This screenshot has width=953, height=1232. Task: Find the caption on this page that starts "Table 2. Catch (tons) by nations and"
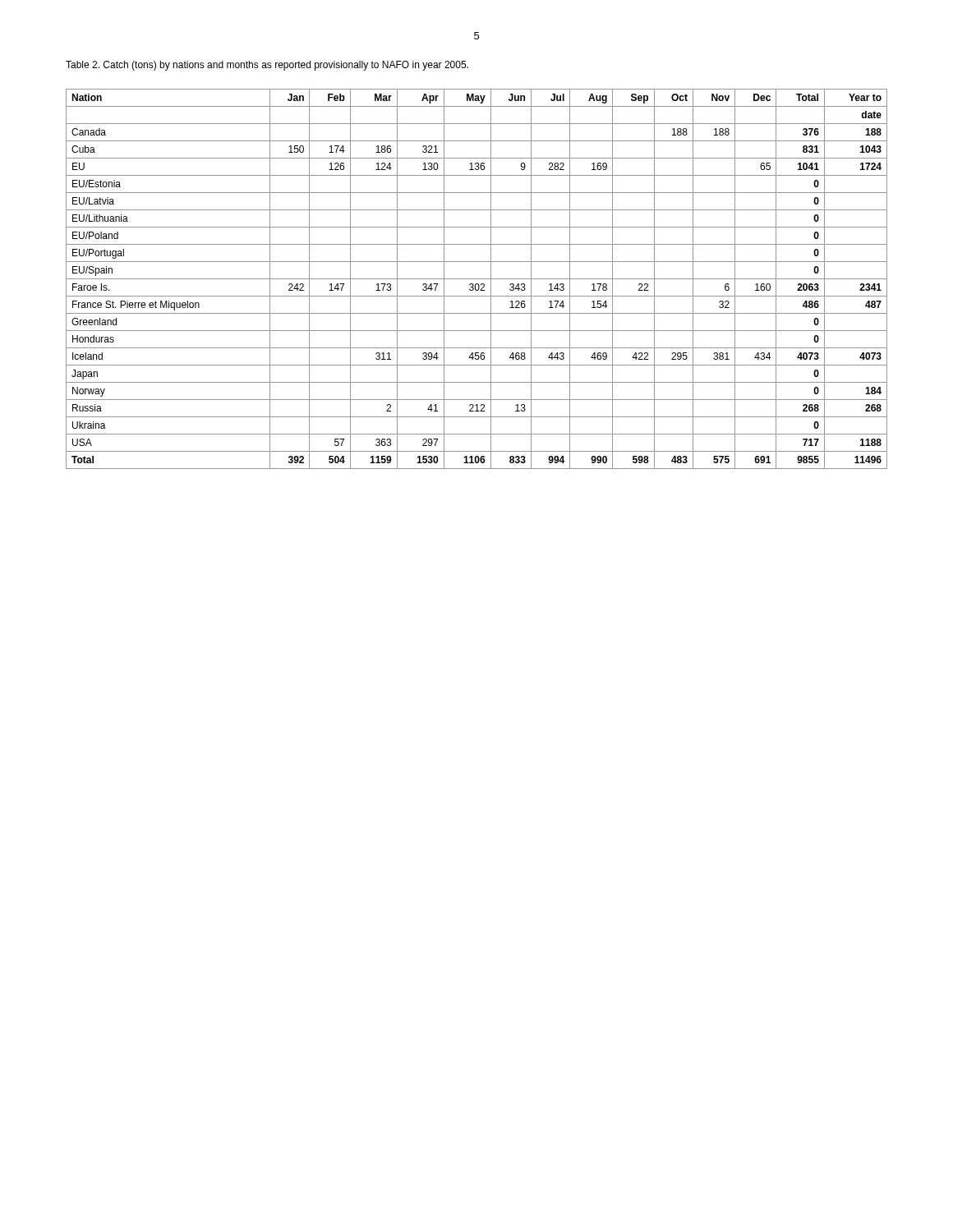pyautogui.click(x=267, y=65)
